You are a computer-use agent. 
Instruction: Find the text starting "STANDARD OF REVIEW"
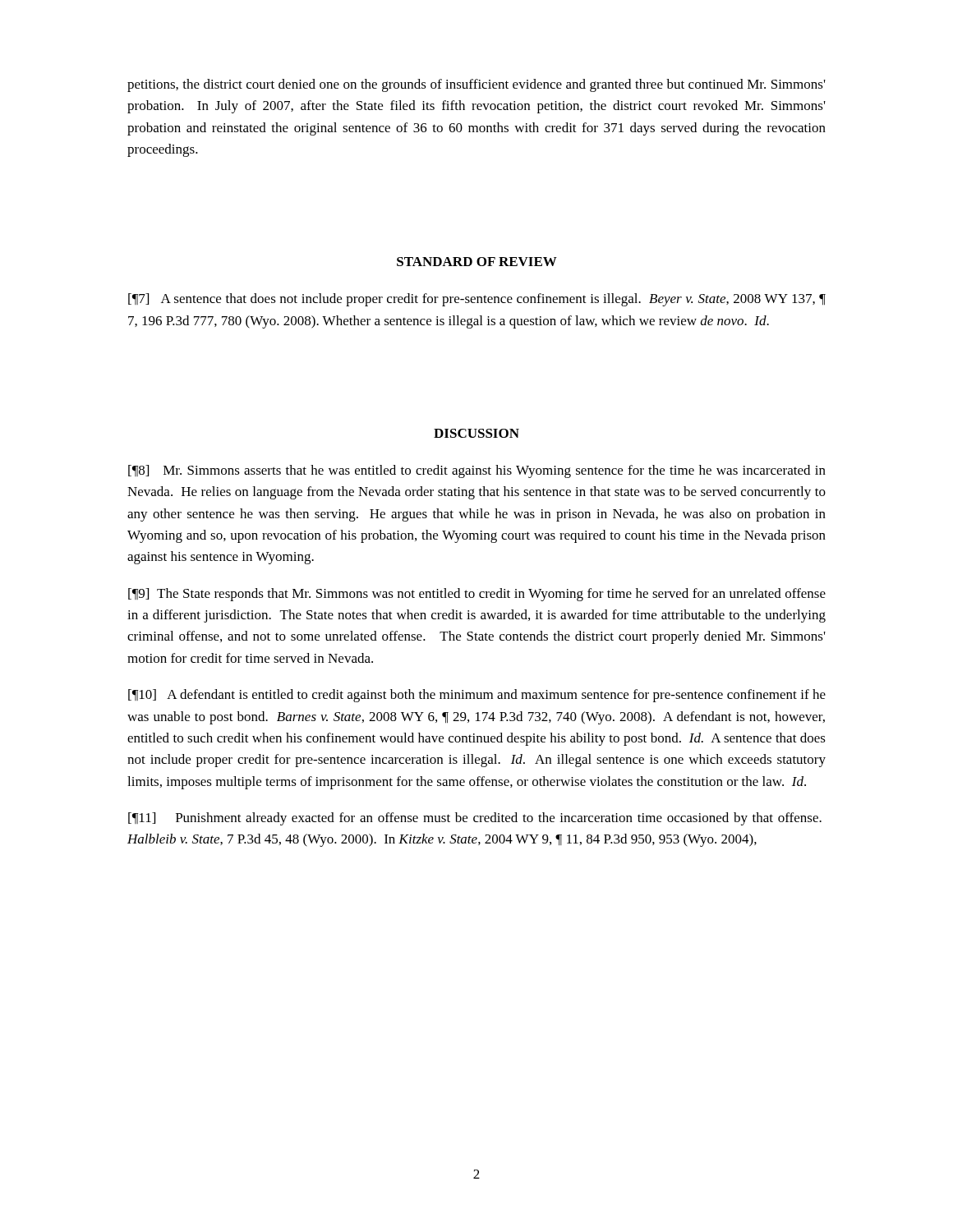pos(476,262)
